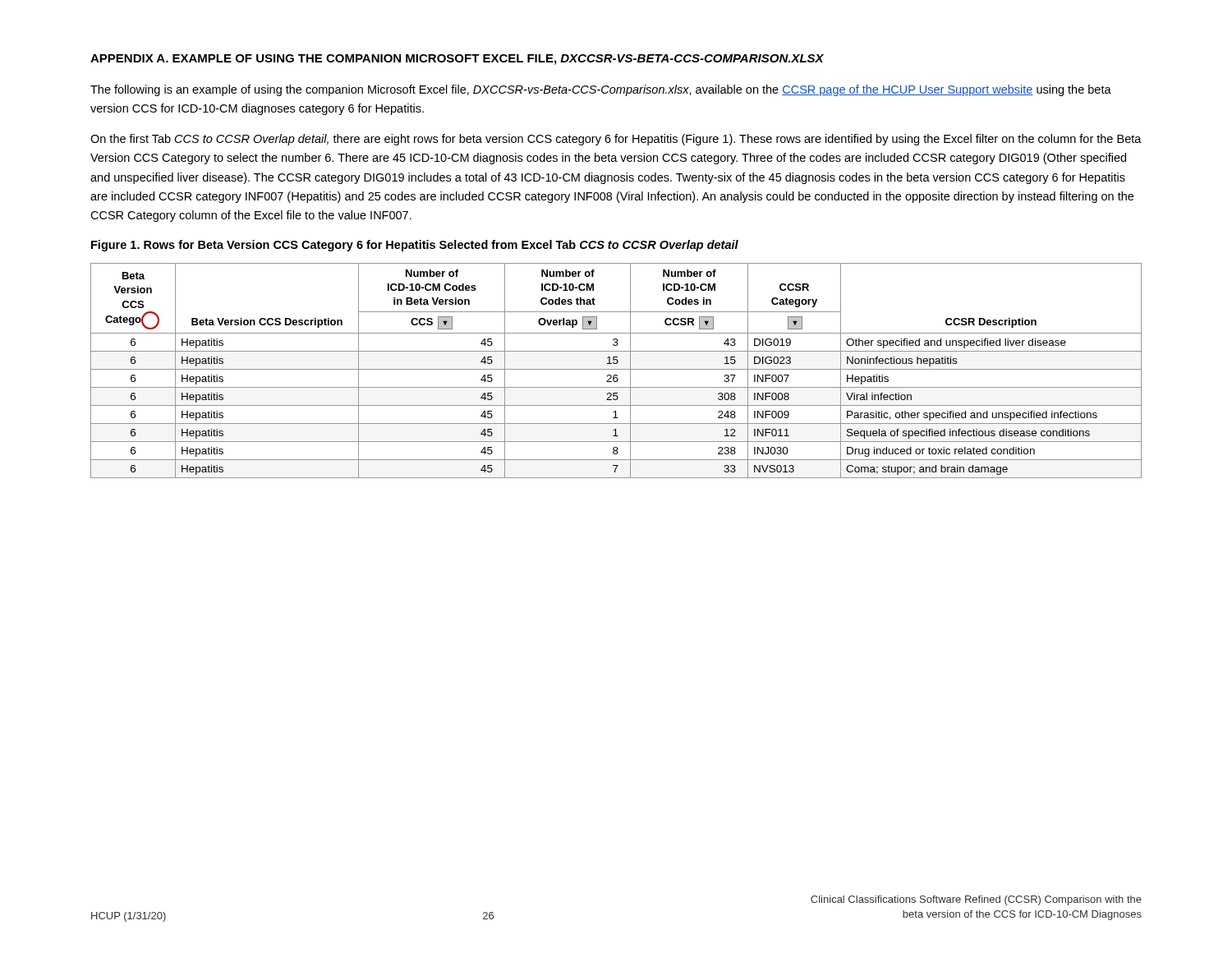Select the table that reads "Beta Version CCS Catego"
Image resolution: width=1232 pixels, height=953 pixels.
click(x=616, y=371)
